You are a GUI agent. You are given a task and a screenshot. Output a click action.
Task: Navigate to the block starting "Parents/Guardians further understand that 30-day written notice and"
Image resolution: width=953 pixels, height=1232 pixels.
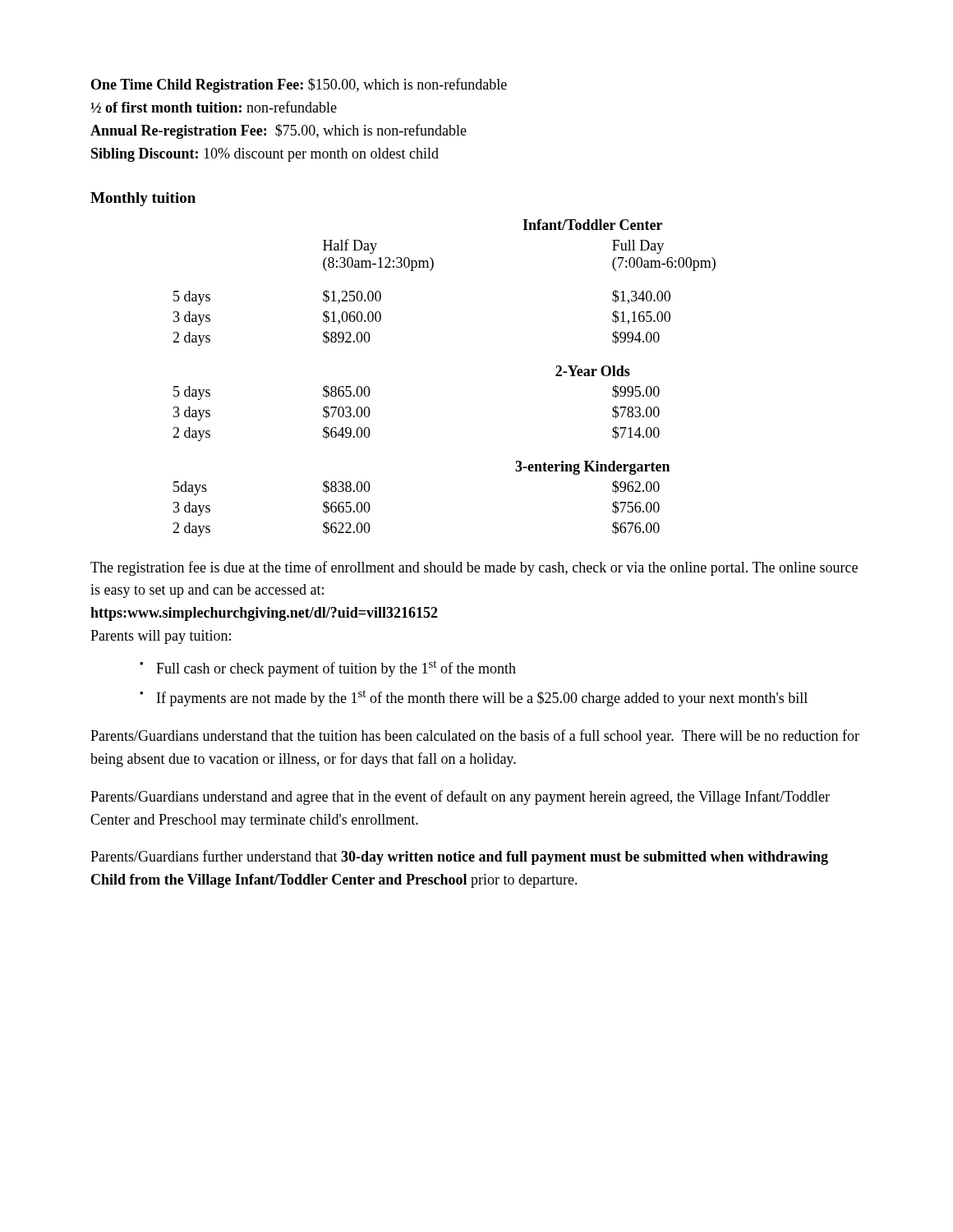click(459, 868)
